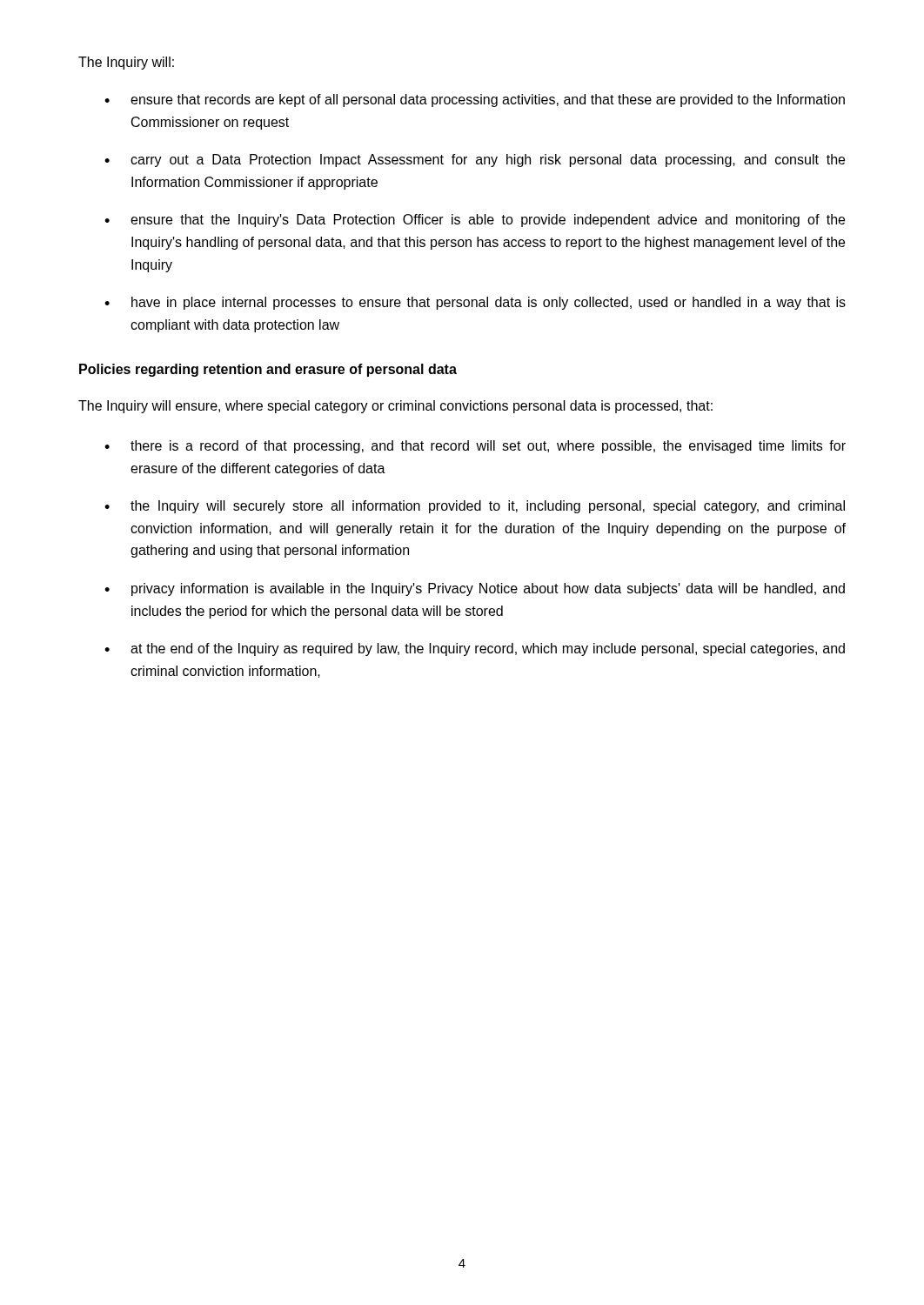Viewport: 924px width, 1305px height.
Task: Locate the passage starting "The Inquiry will ensure, where special category"
Action: click(x=396, y=406)
